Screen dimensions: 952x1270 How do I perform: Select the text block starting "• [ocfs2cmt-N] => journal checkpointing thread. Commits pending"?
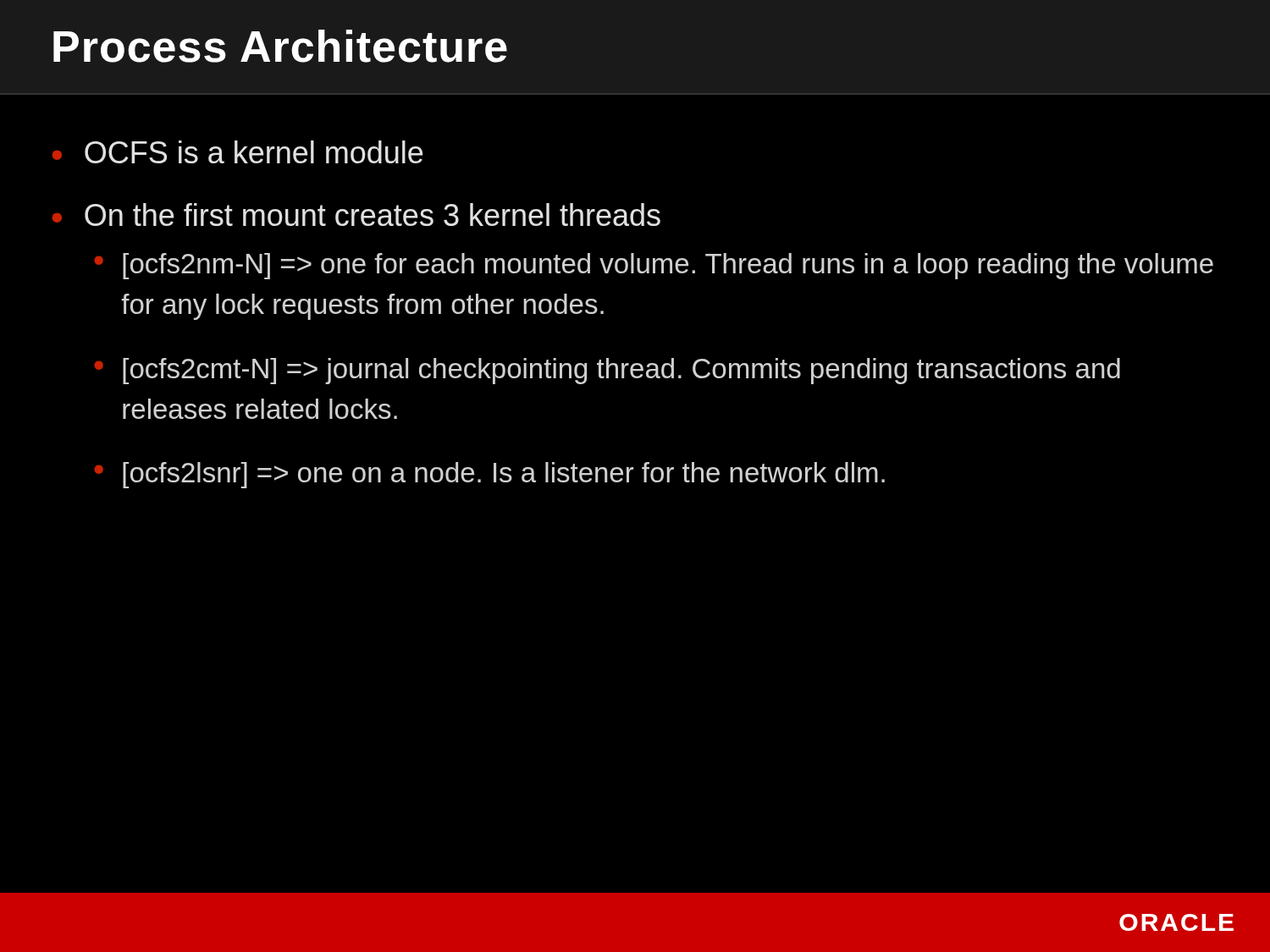(656, 389)
